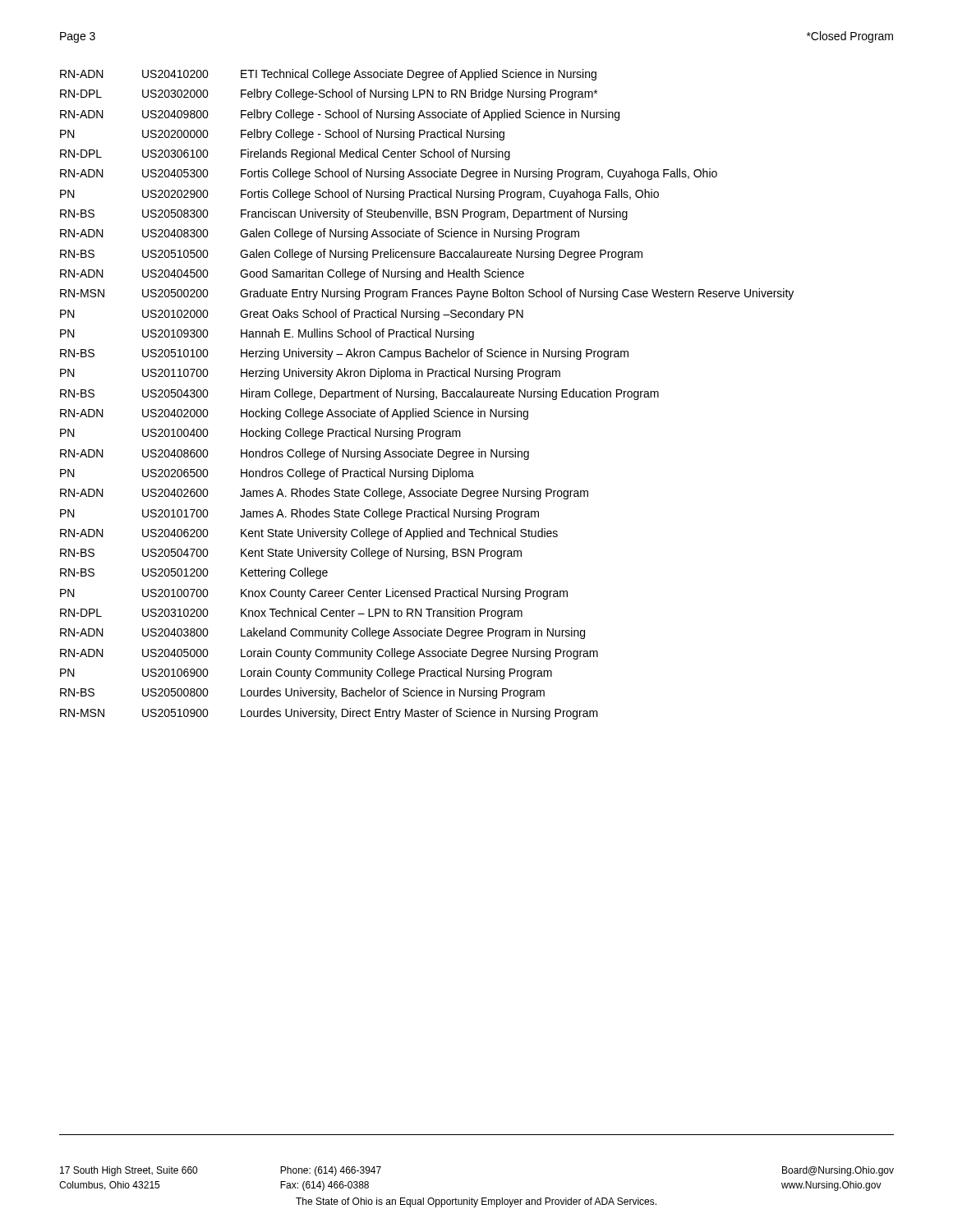The width and height of the screenshot is (953, 1232).
Task: Locate the list item containing "RN-ADN US20406200 Kent State University"
Action: pyautogui.click(x=476, y=533)
